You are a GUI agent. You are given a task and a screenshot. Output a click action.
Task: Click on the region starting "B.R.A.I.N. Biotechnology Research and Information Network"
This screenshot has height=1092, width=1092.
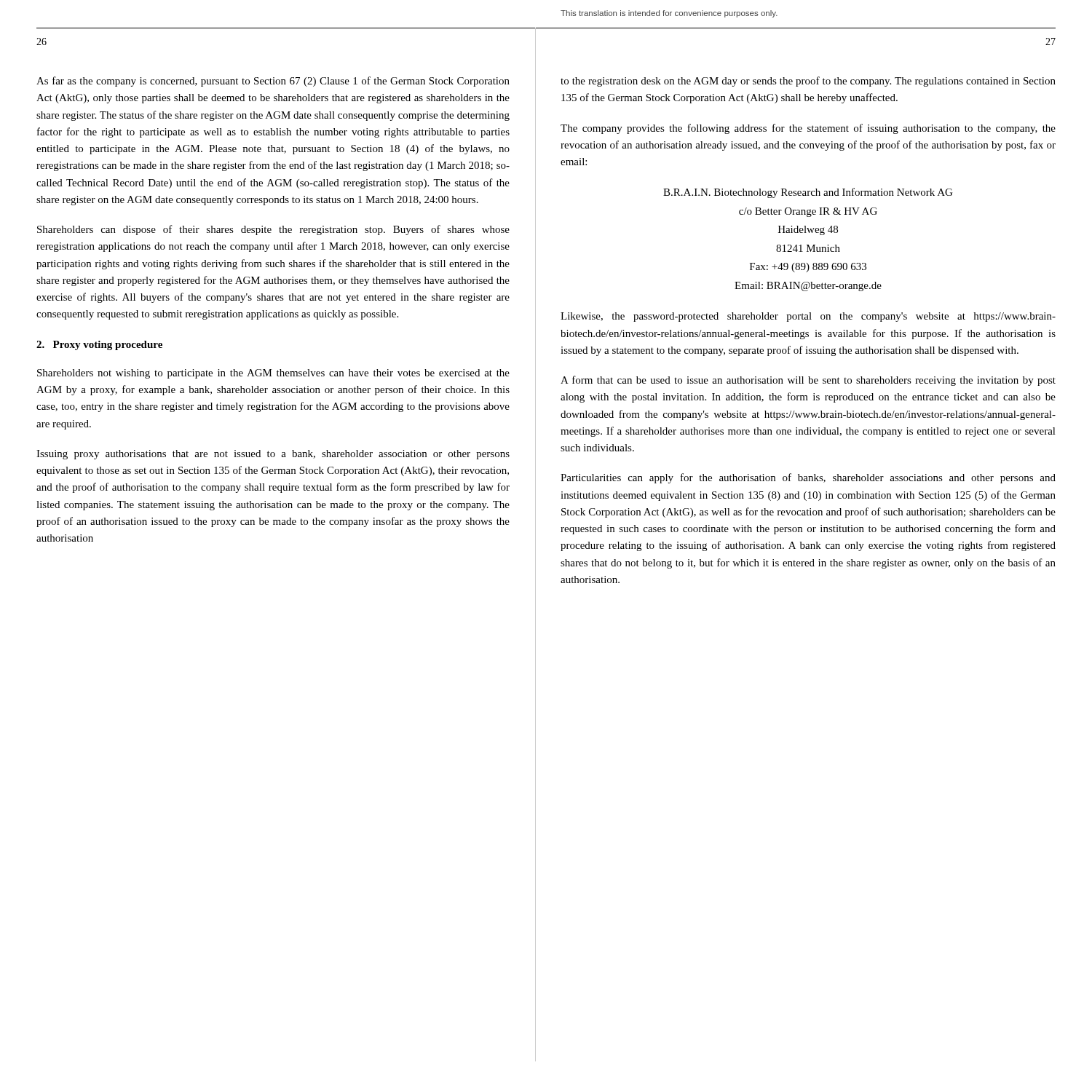click(x=808, y=239)
